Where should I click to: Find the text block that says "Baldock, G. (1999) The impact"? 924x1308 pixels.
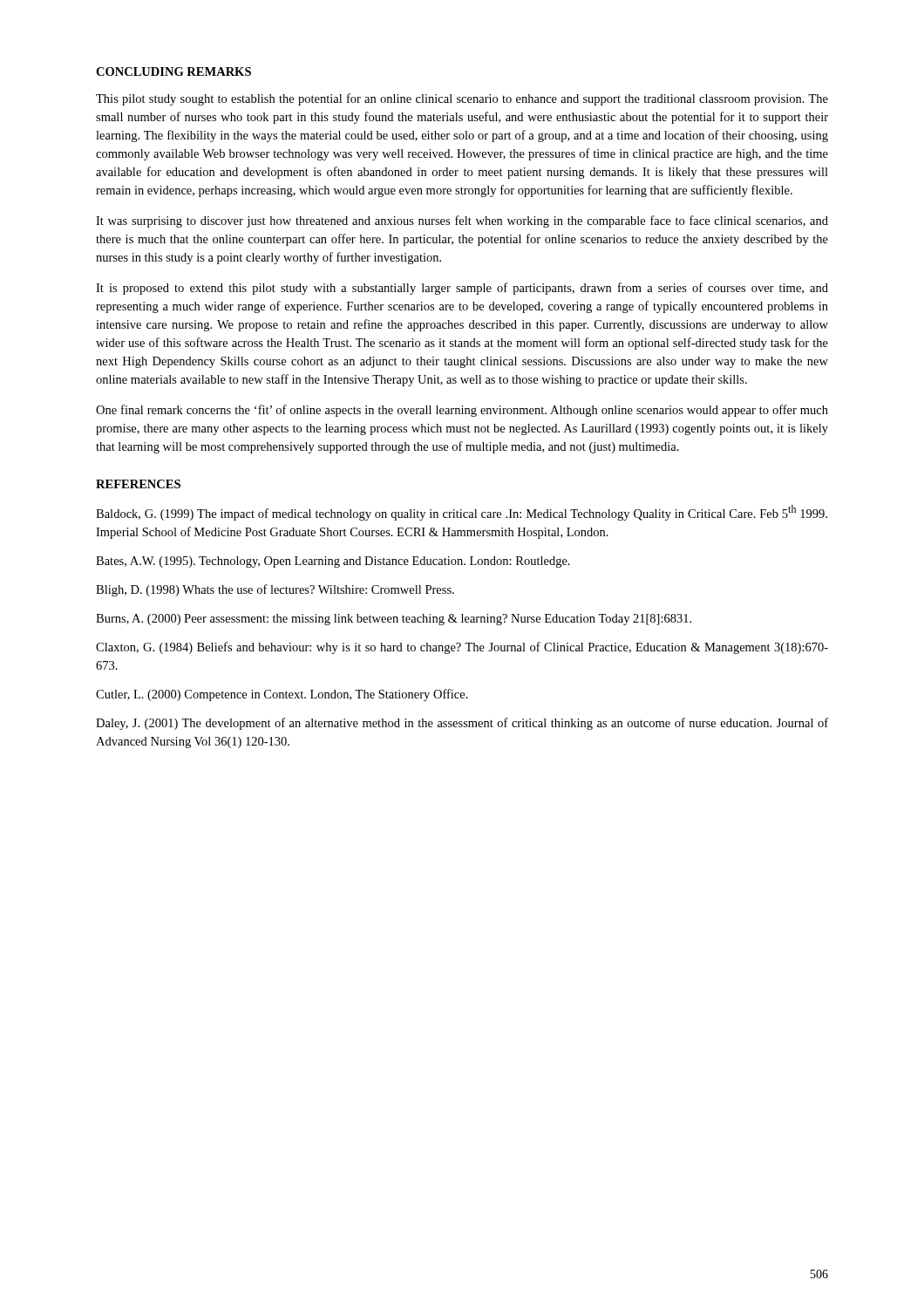click(462, 521)
